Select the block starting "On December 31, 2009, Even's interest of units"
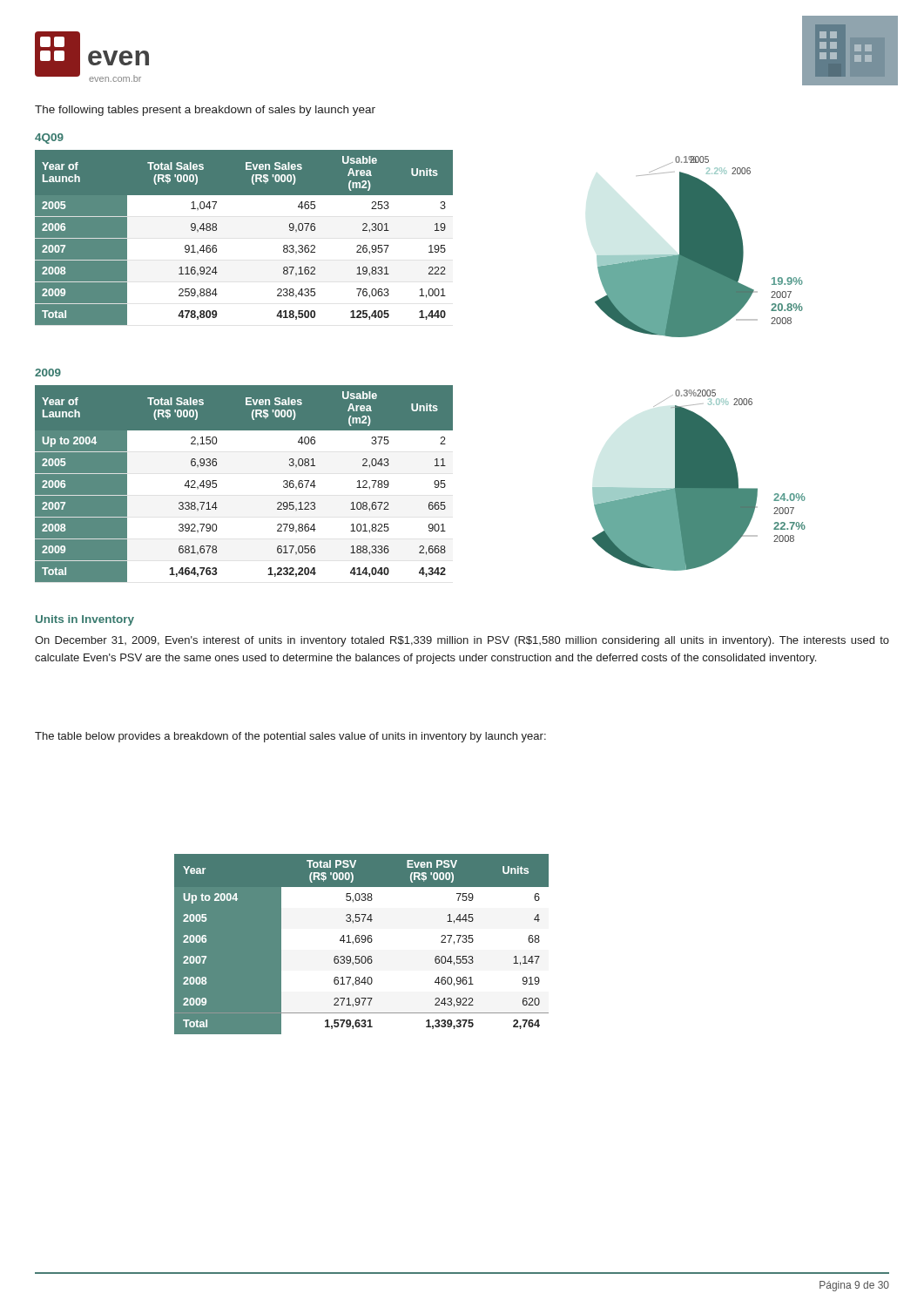 click(462, 649)
